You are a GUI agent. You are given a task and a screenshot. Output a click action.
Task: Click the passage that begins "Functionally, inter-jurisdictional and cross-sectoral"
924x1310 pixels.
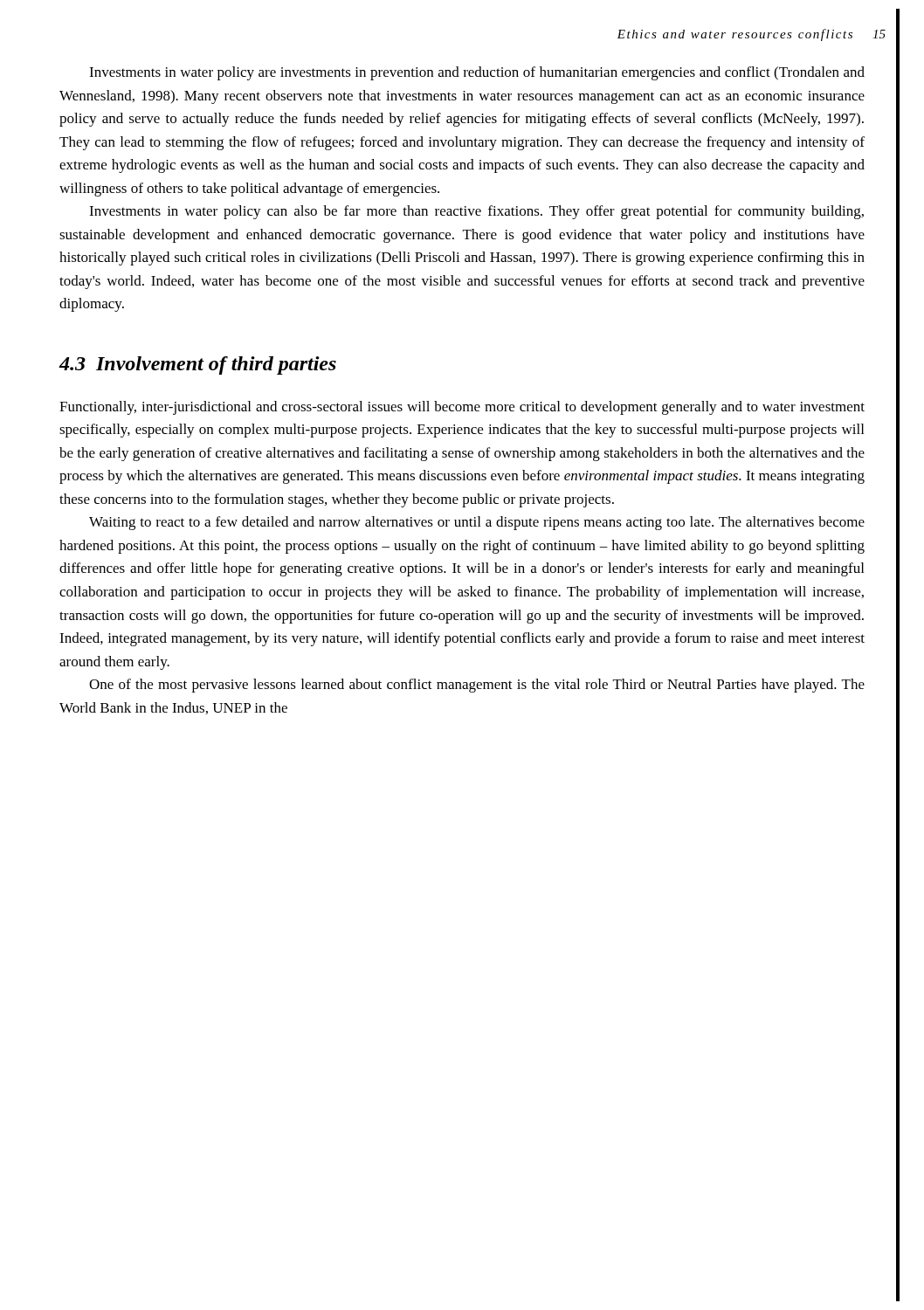click(x=462, y=453)
